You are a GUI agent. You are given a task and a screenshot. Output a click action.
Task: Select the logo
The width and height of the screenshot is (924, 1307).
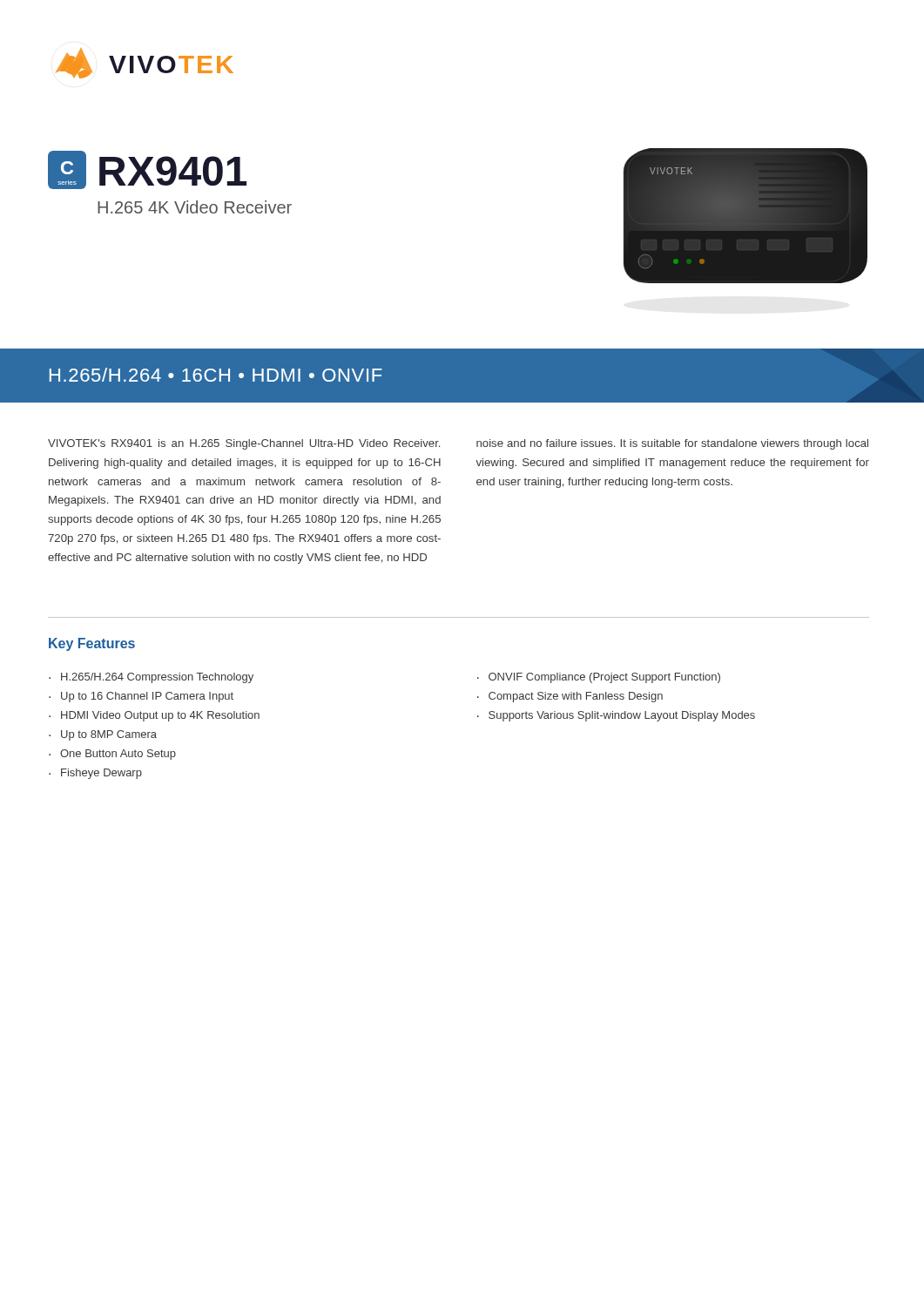pos(144,70)
